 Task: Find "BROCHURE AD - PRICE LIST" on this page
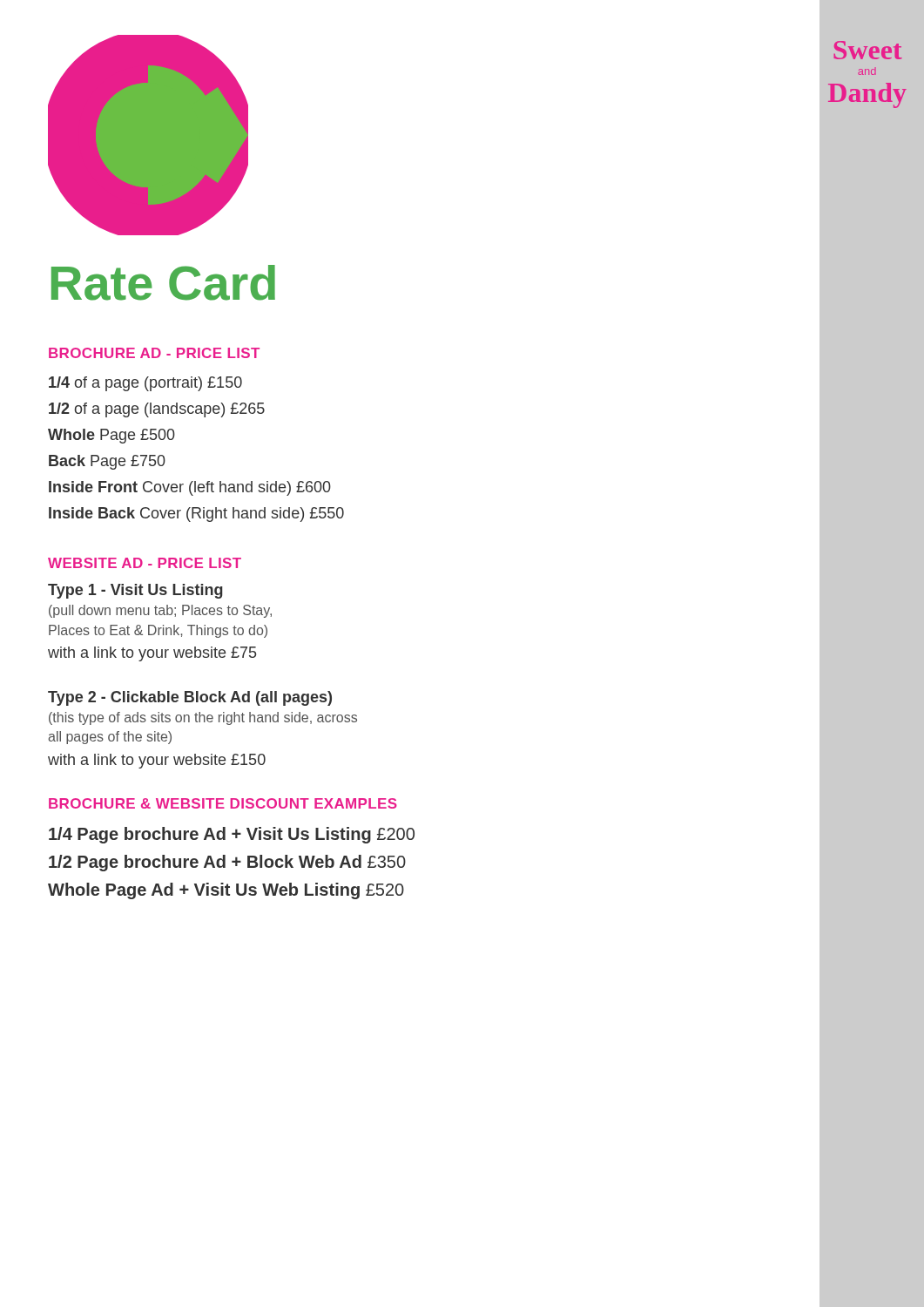coord(154,353)
